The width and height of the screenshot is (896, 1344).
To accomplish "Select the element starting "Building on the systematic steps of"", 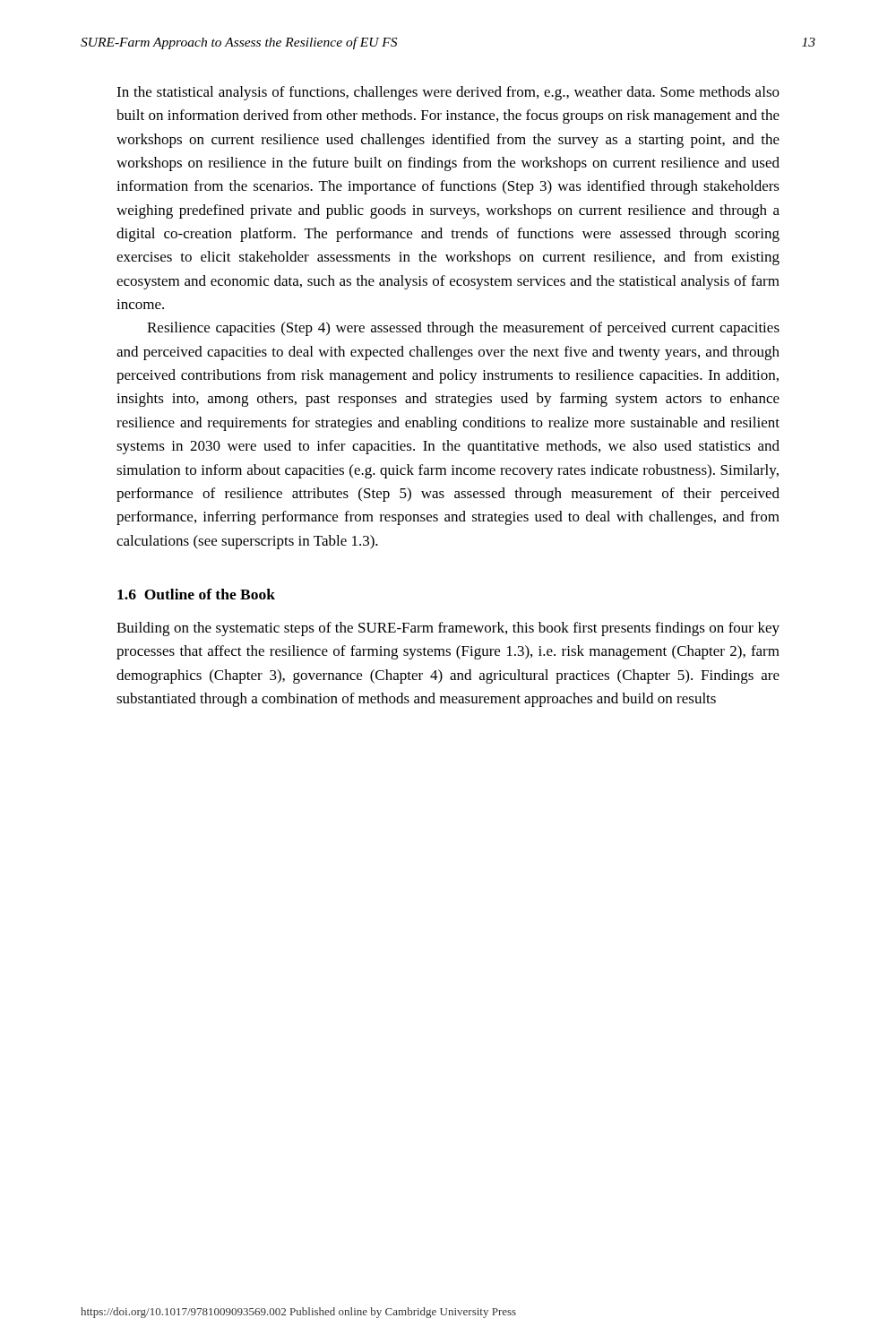I will click(448, 664).
